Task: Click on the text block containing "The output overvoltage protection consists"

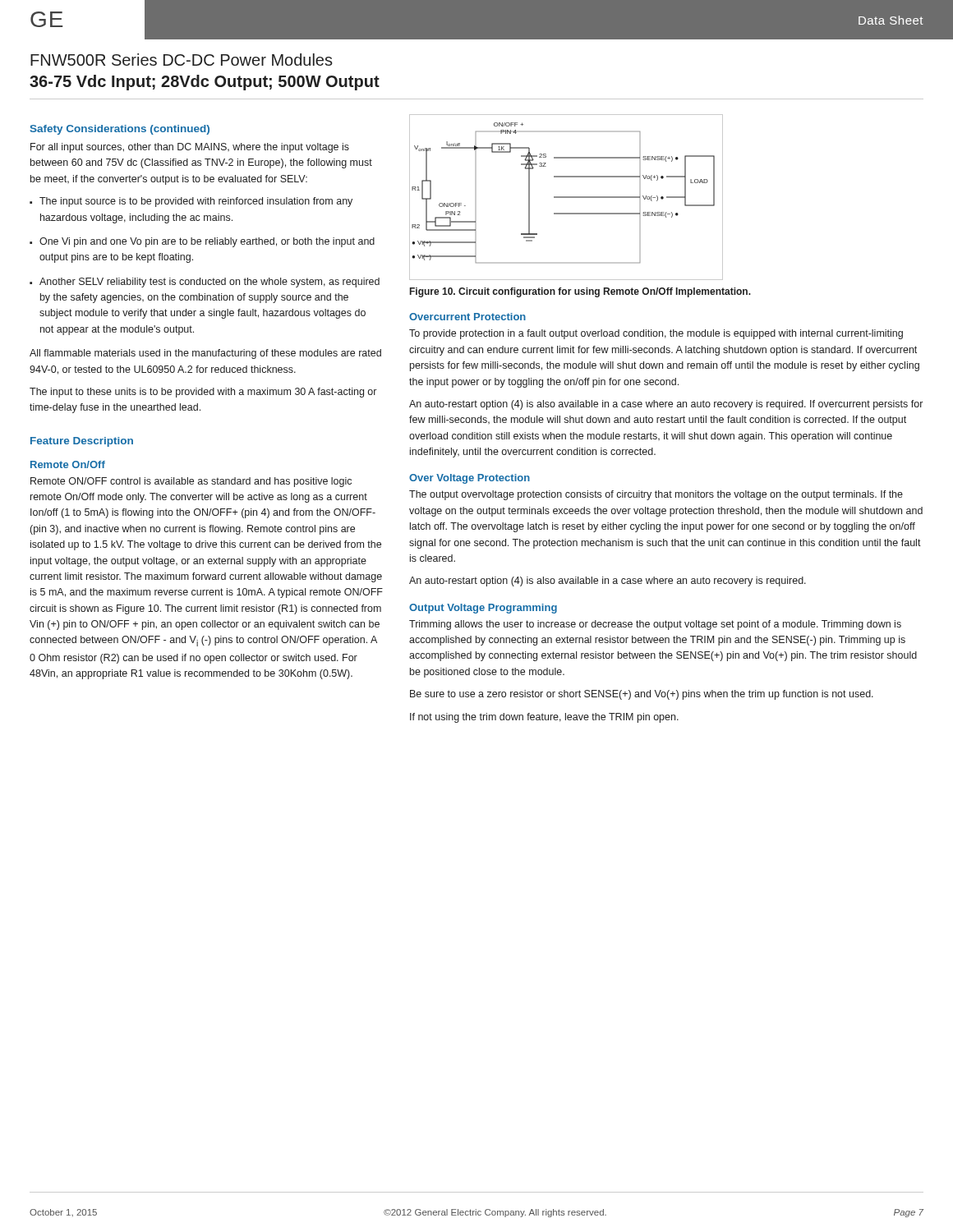Action: pyautogui.click(x=666, y=527)
